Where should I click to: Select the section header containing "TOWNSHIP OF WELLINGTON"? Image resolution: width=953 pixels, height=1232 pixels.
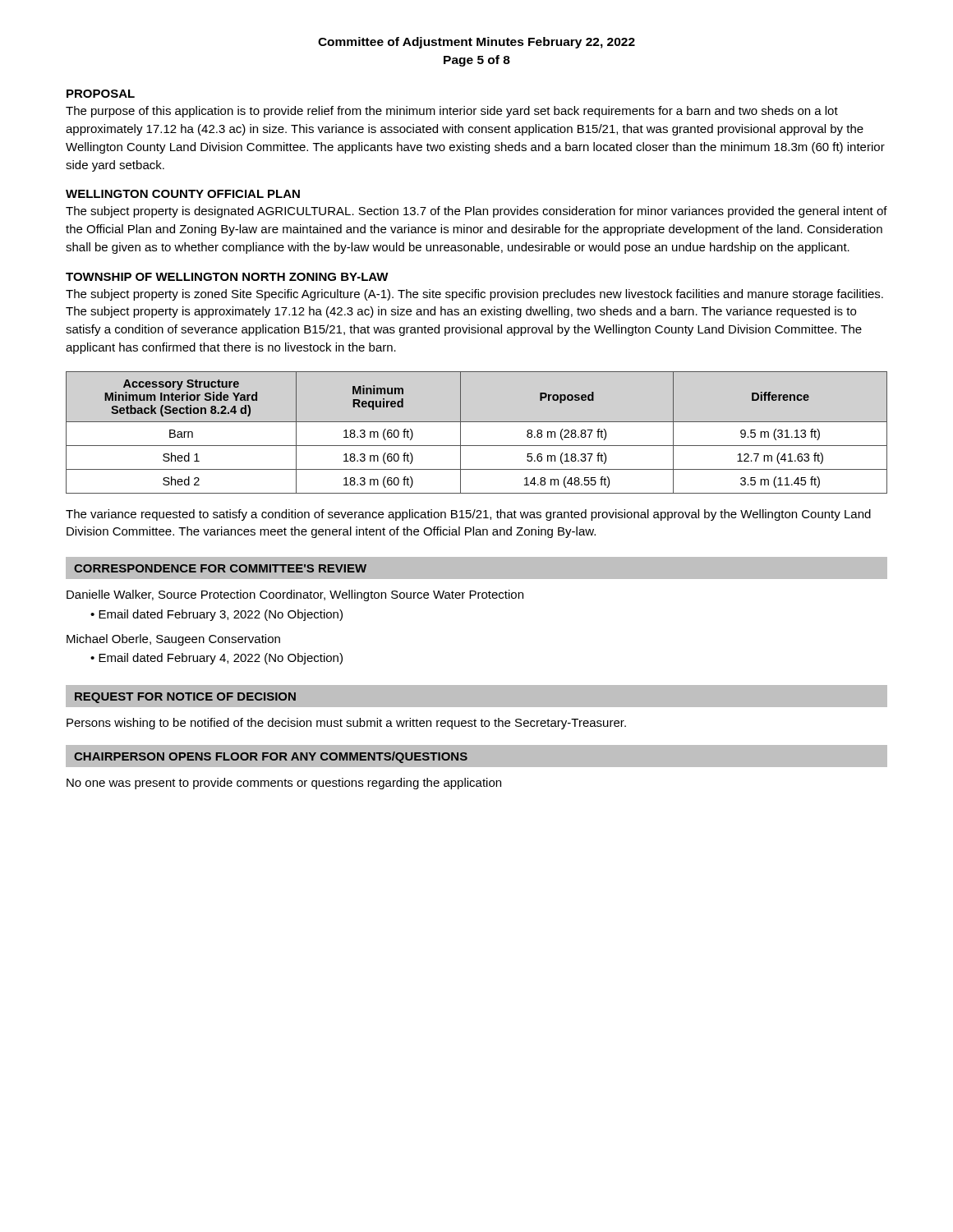coord(227,276)
